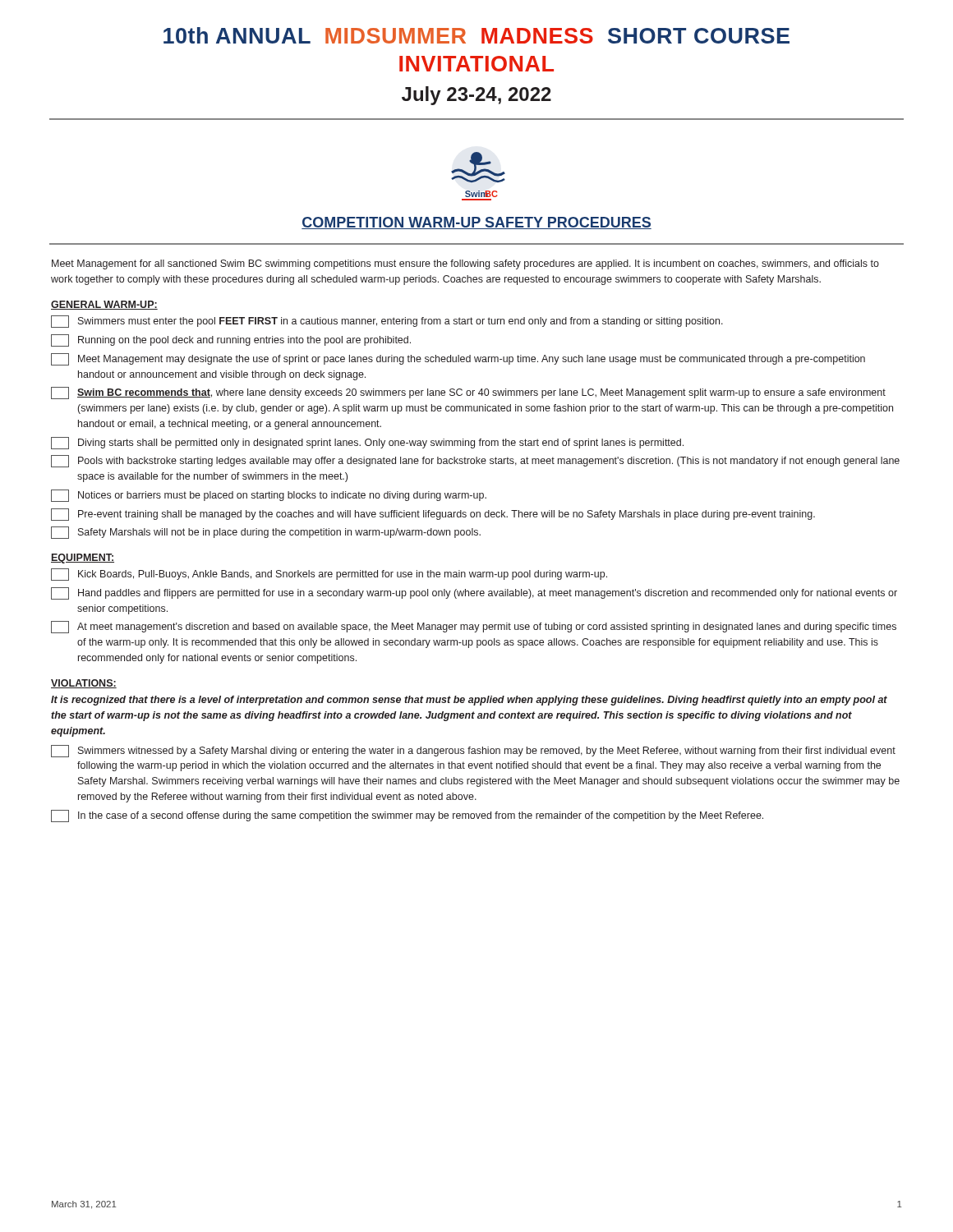The height and width of the screenshot is (1232, 953).
Task: Click on the logo
Action: coord(476,177)
